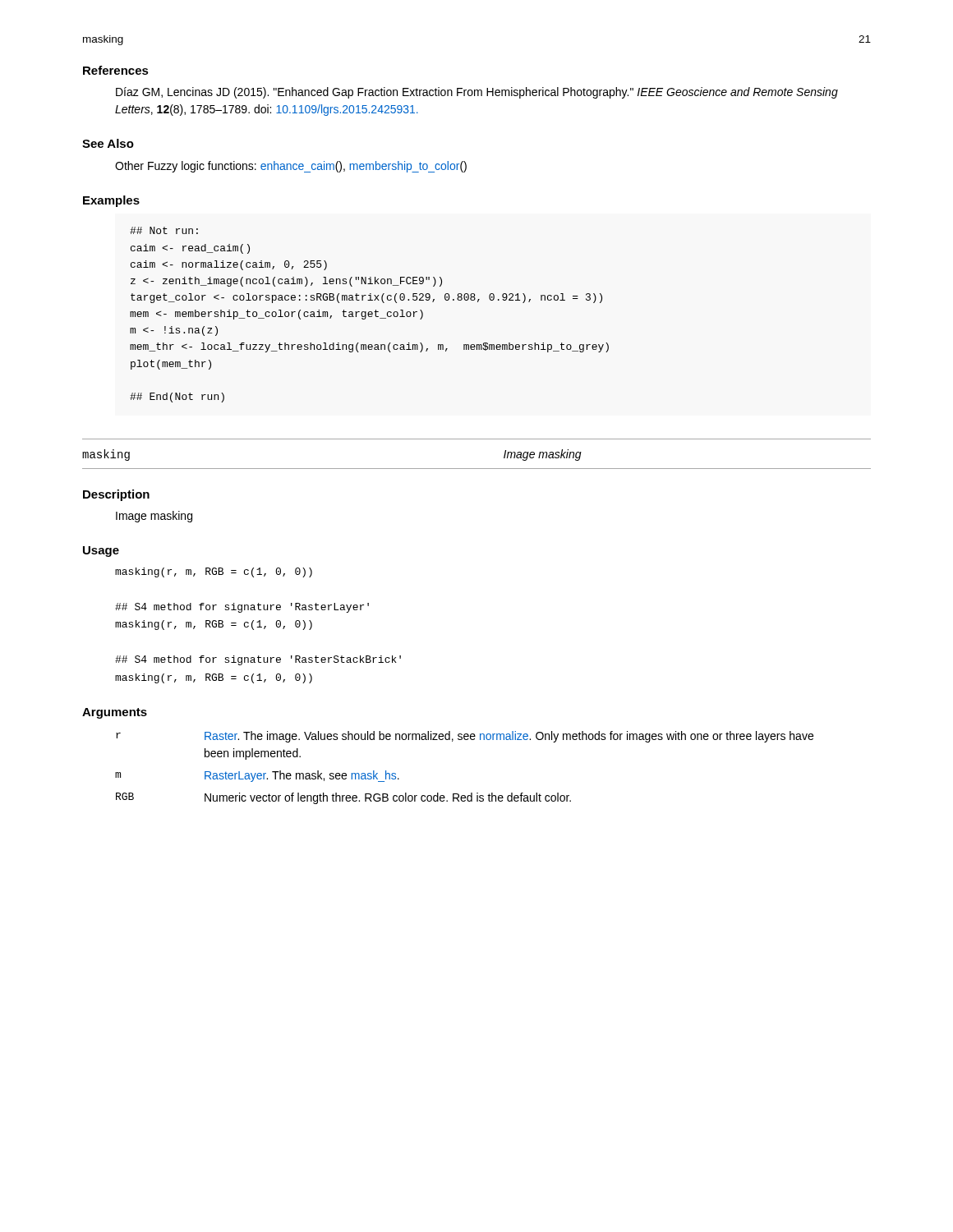
Task: Find the block on this page that starts "Díaz GM, Lencinas JD (2015)."
Action: pyautogui.click(x=476, y=101)
